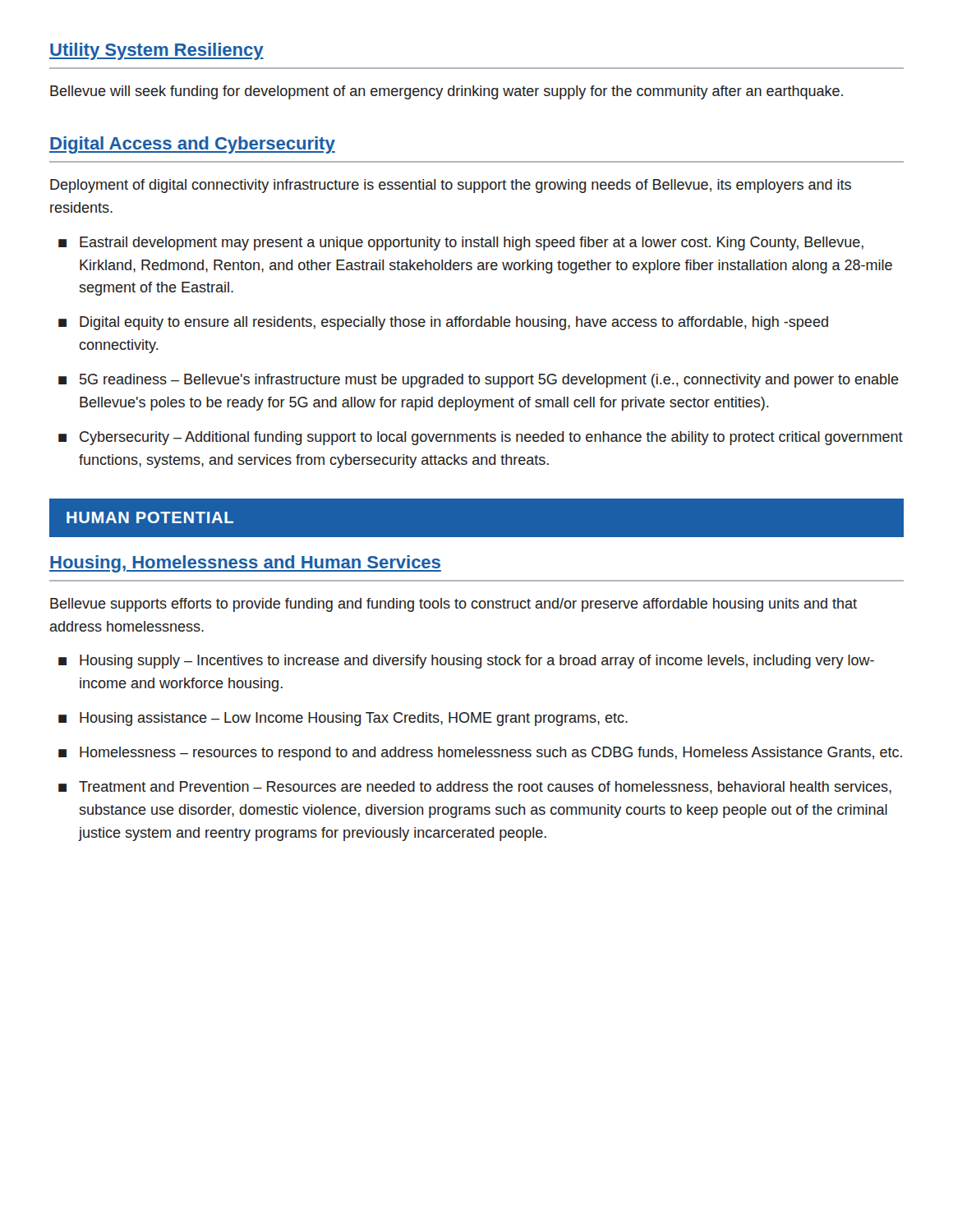Click the section header that begins "Housing, Homelessness and"
The image size is (953, 1232).
click(x=245, y=564)
